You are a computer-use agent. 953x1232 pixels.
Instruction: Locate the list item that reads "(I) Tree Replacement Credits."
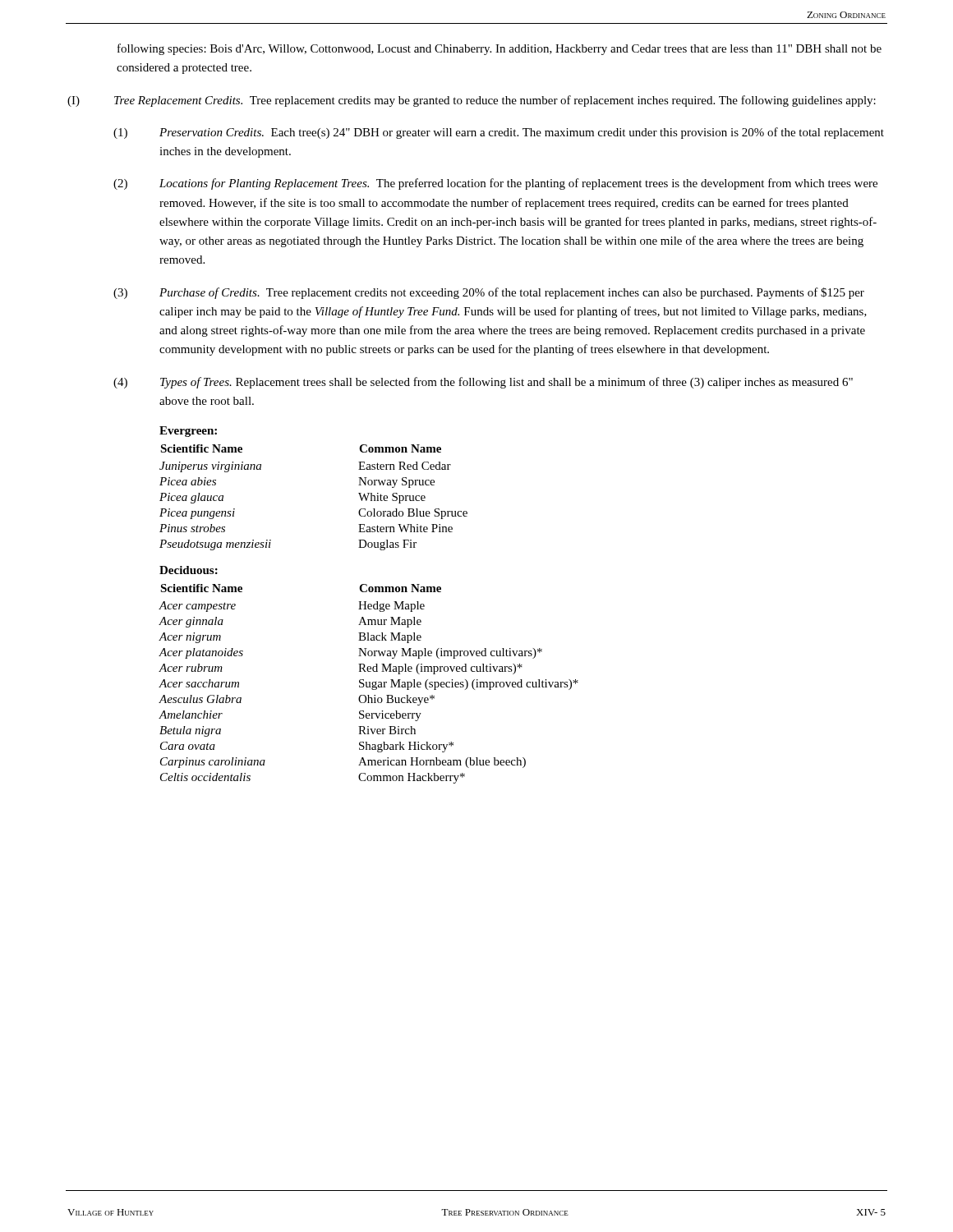[x=476, y=100]
